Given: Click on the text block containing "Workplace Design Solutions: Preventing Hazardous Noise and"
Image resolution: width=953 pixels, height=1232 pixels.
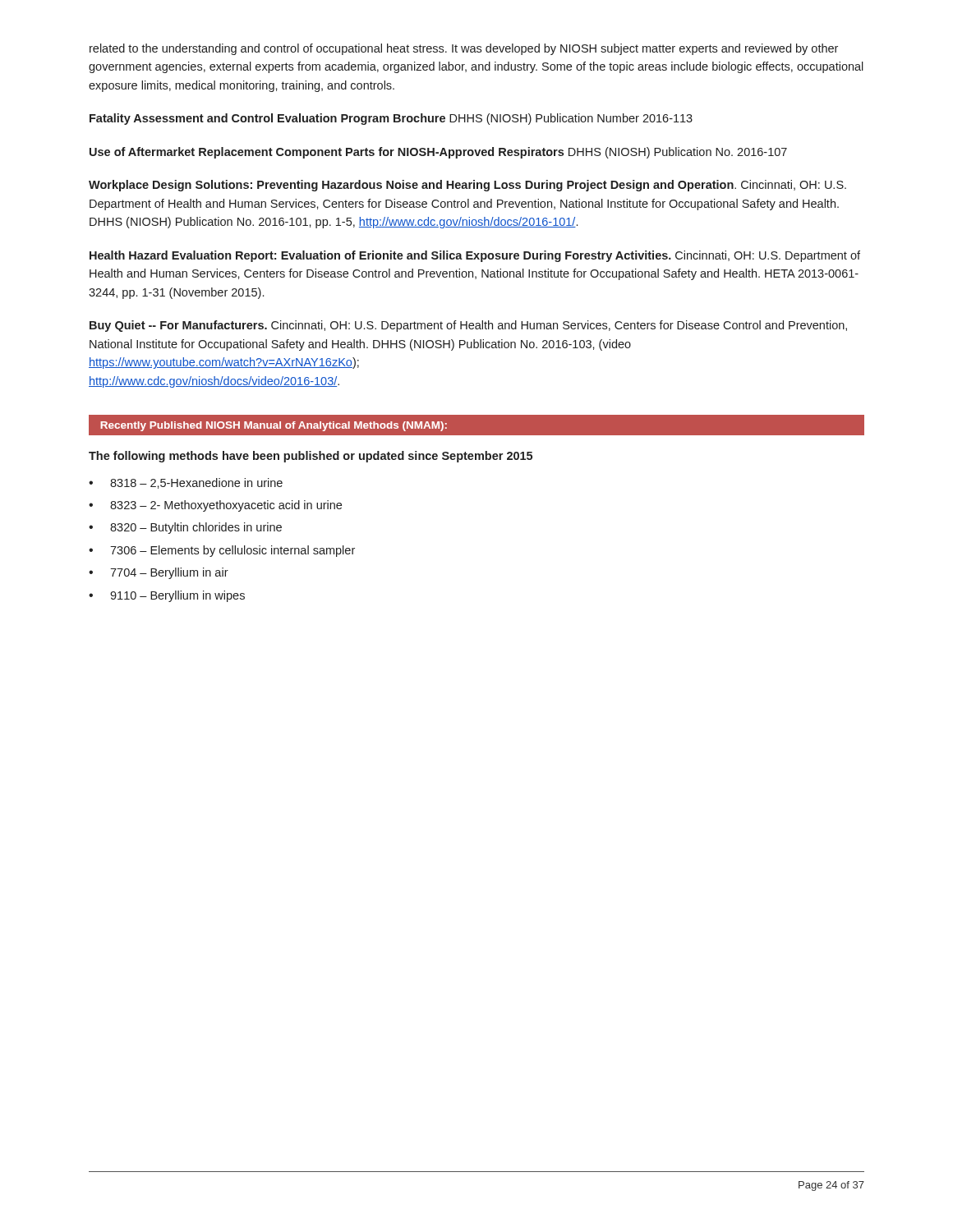Looking at the screenshot, I should click(x=476, y=204).
